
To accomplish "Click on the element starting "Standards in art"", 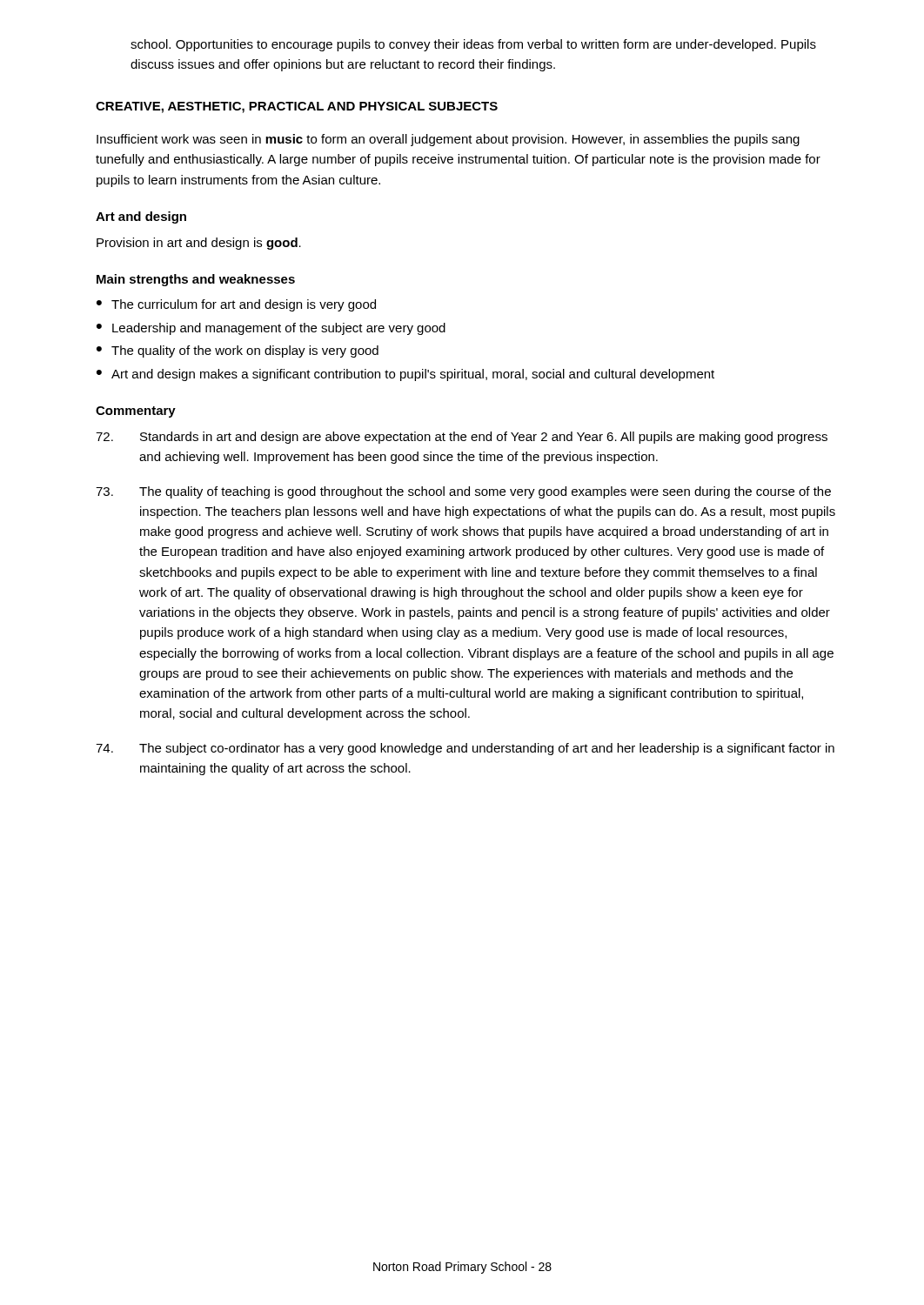I will (x=466, y=447).
